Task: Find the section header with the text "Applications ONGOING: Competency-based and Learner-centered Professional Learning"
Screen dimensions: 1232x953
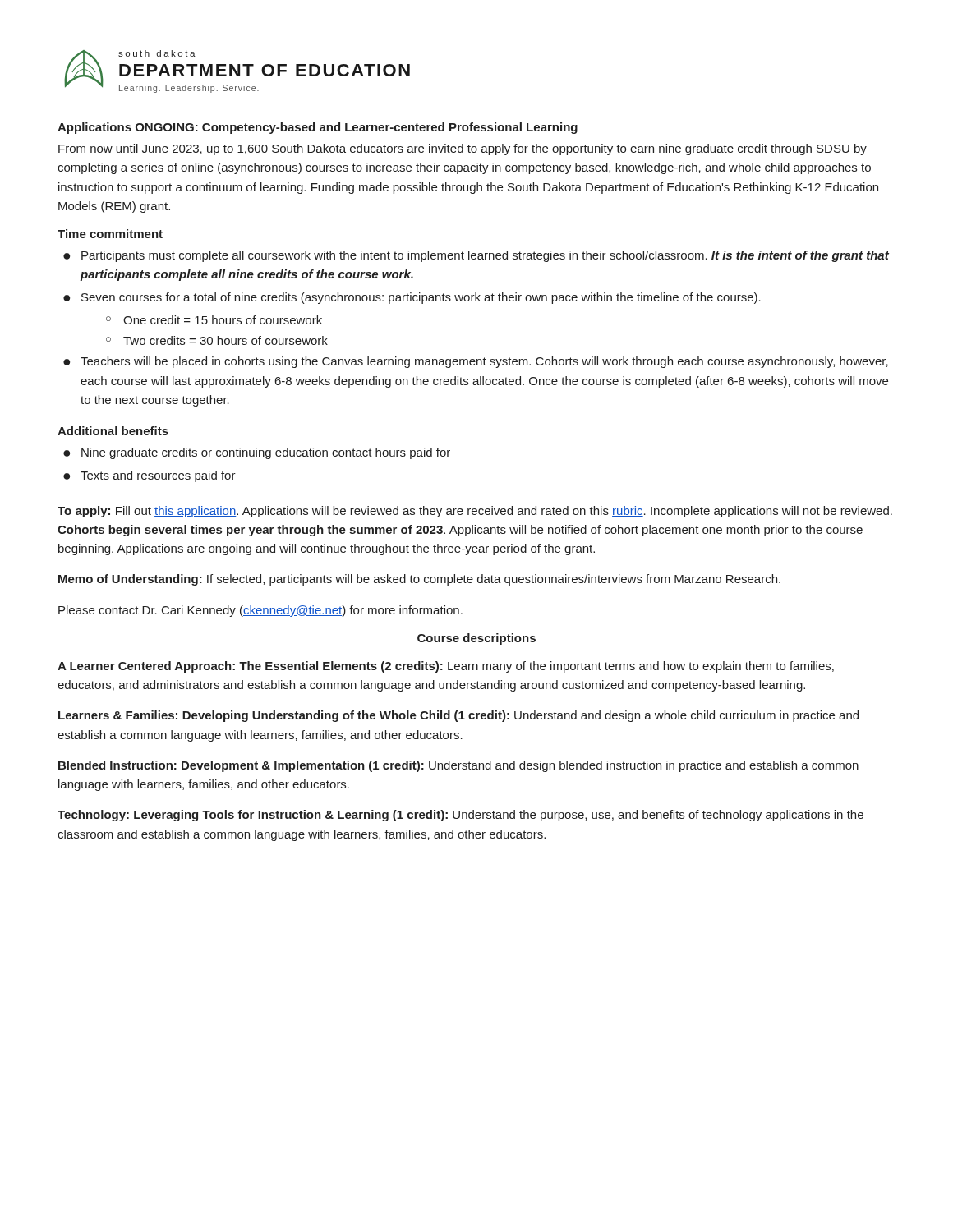Action: (318, 127)
